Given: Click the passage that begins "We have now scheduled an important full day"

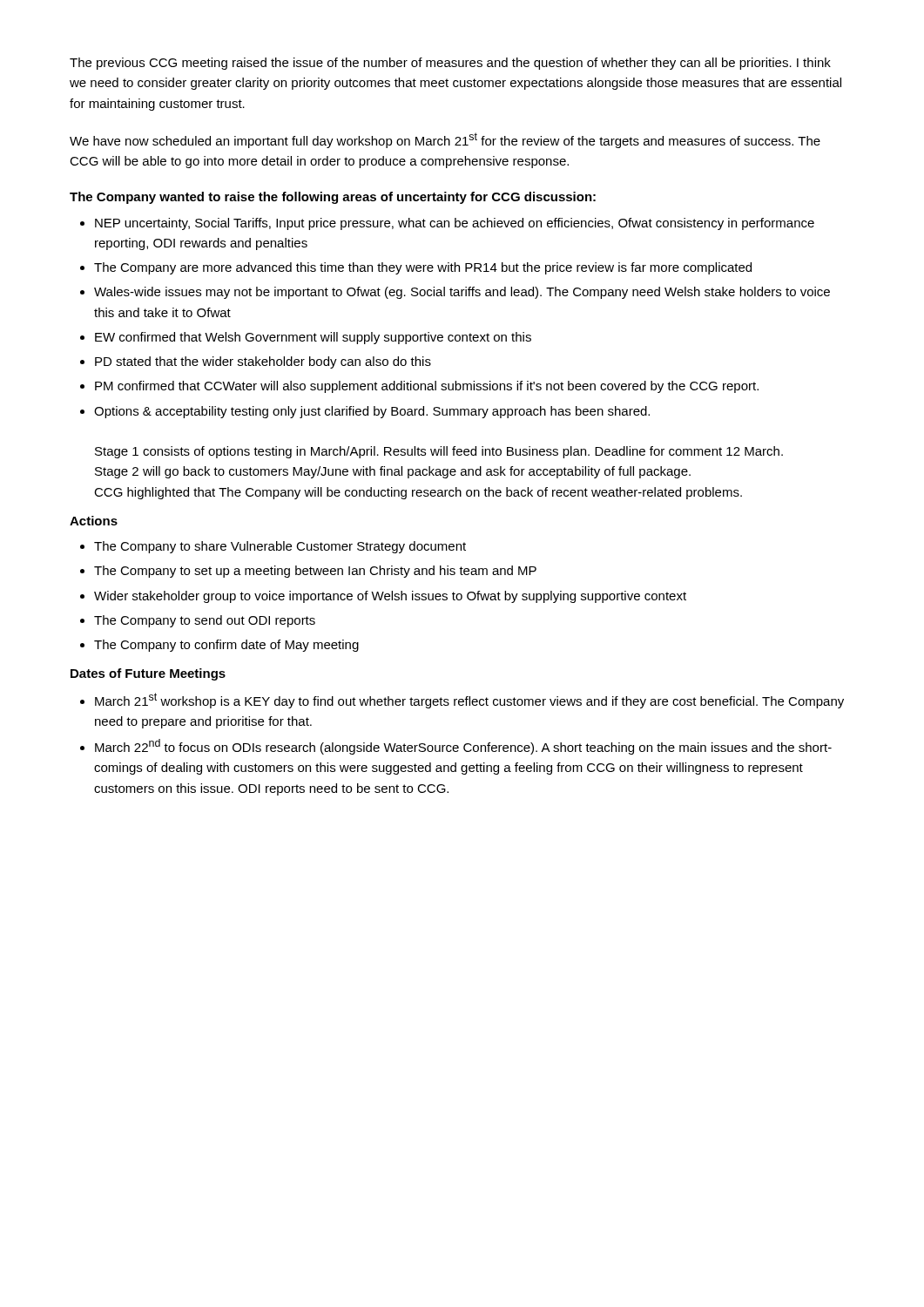Looking at the screenshot, I should click(445, 149).
